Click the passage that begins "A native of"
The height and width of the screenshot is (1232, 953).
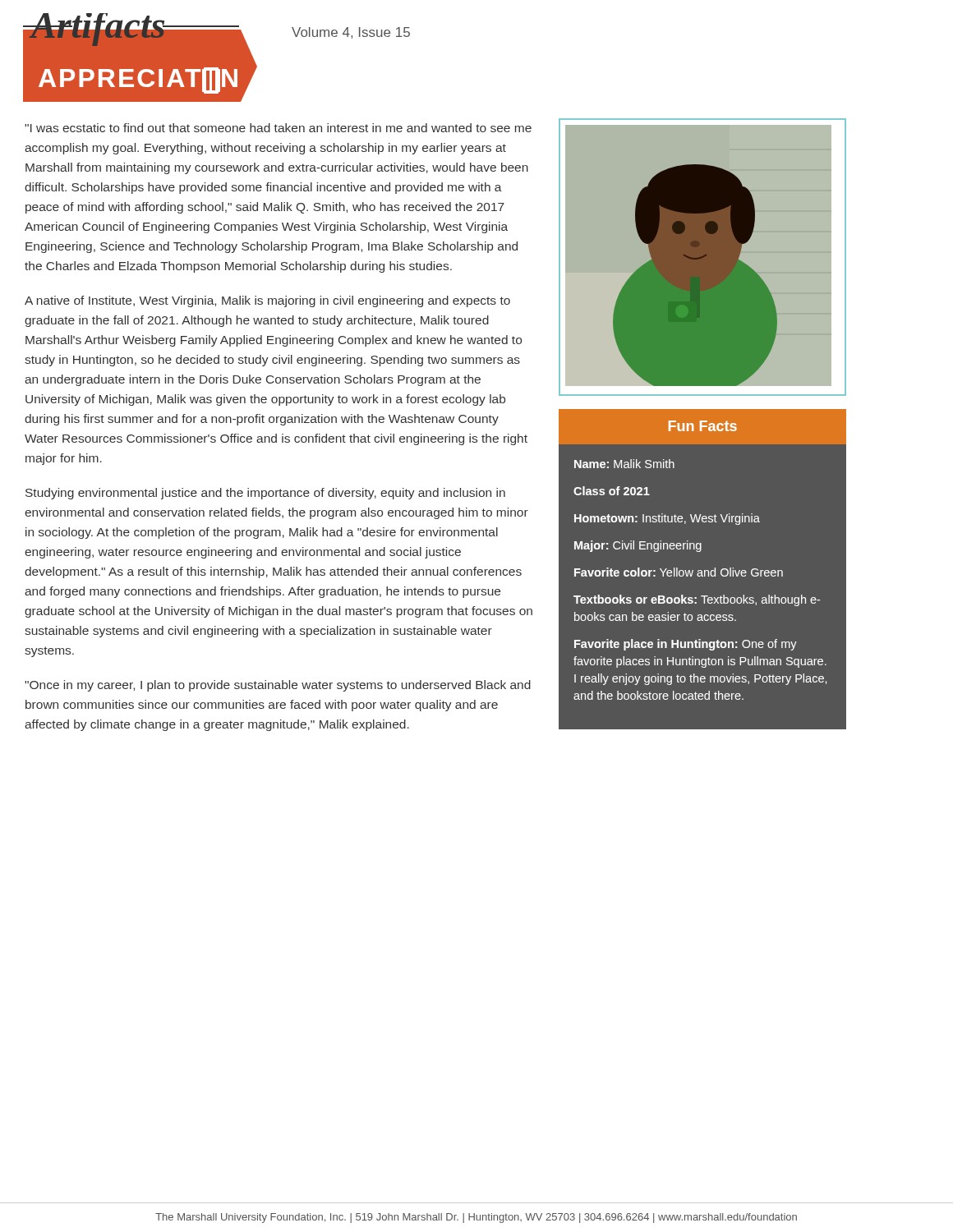click(x=276, y=379)
